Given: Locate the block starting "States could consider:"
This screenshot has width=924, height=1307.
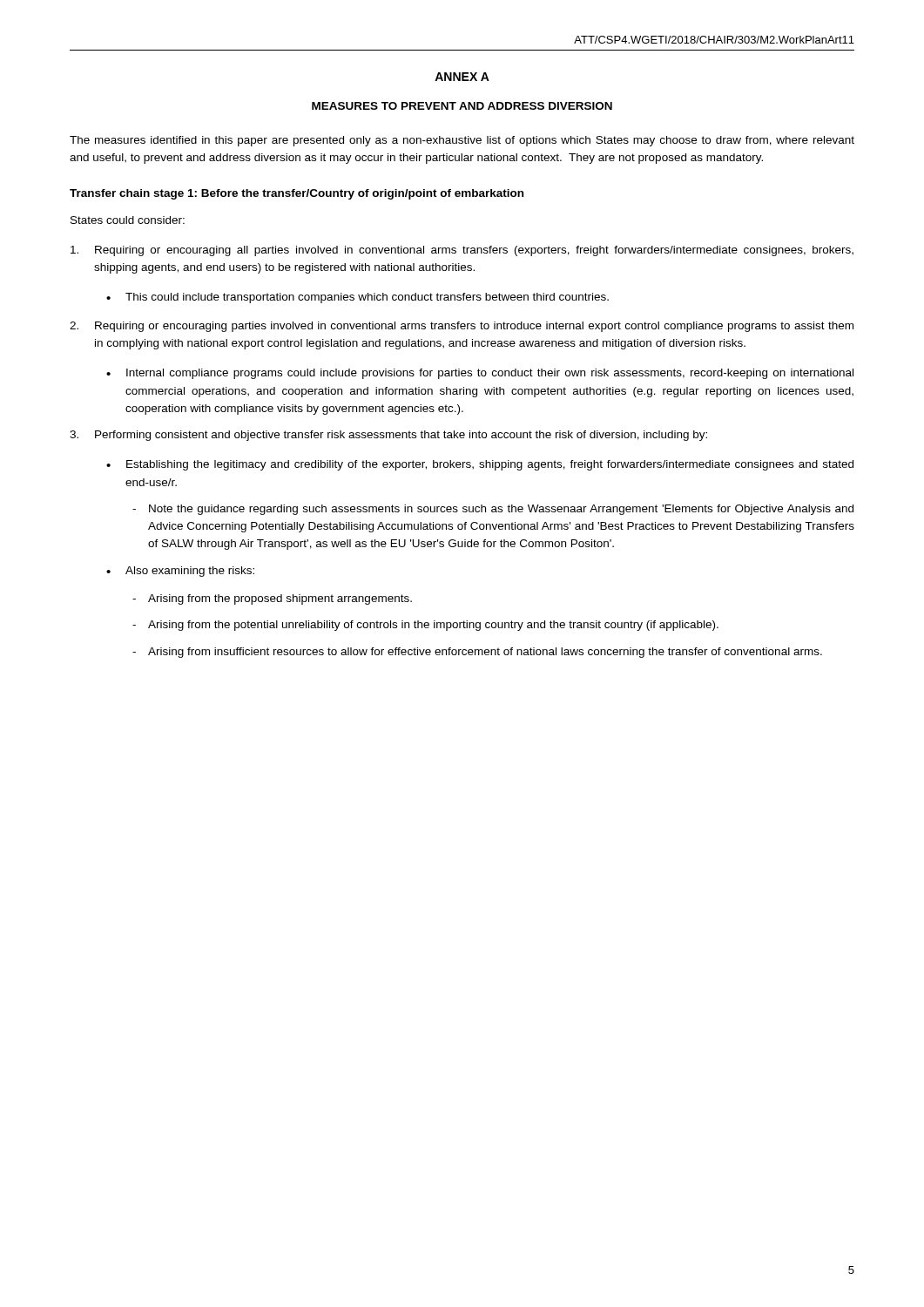Looking at the screenshot, I should click(x=128, y=220).
